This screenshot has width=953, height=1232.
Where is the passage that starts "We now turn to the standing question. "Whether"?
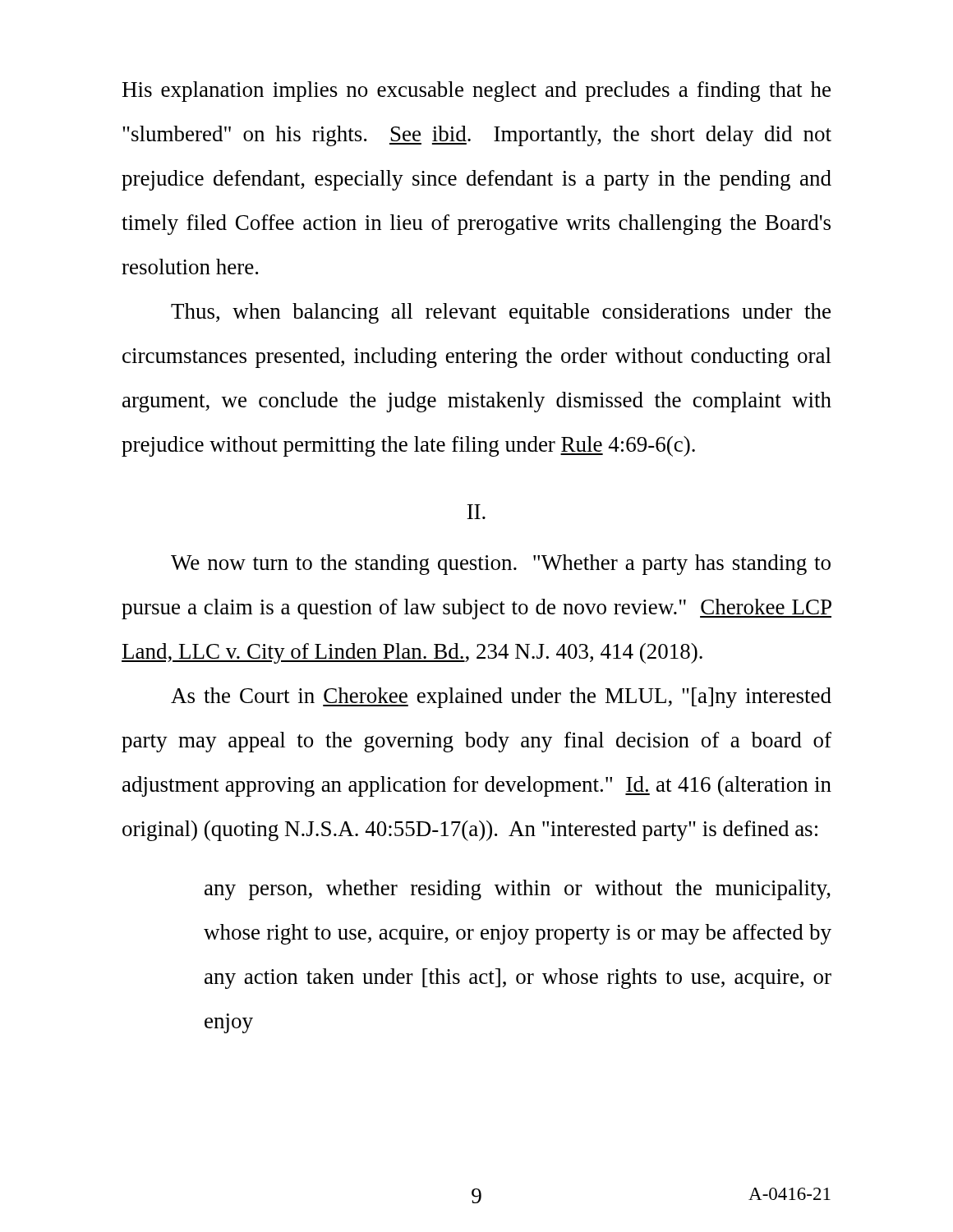pyautogui.click(x=476, y=607)
